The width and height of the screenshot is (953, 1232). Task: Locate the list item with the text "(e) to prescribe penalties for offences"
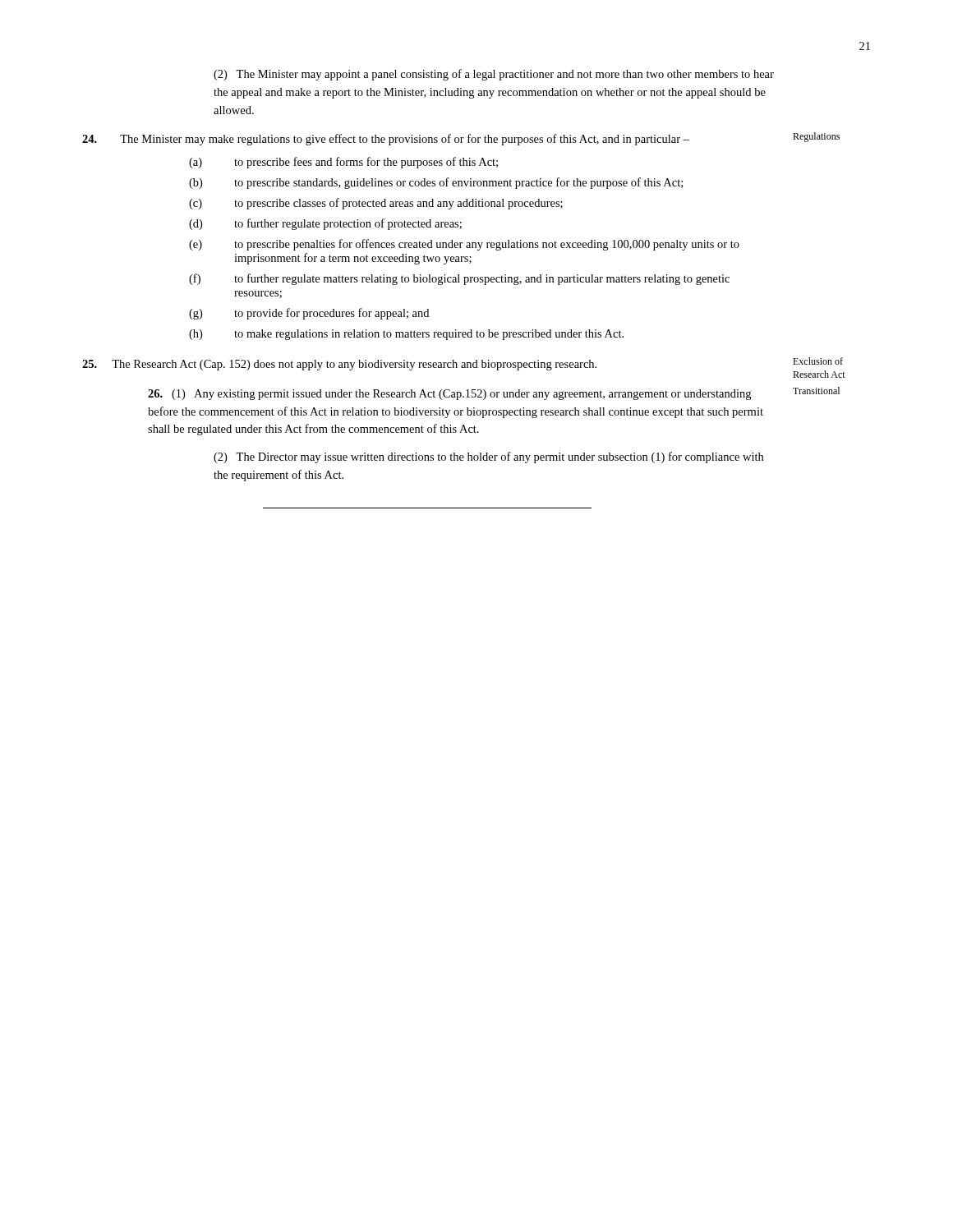click(485, 251)
